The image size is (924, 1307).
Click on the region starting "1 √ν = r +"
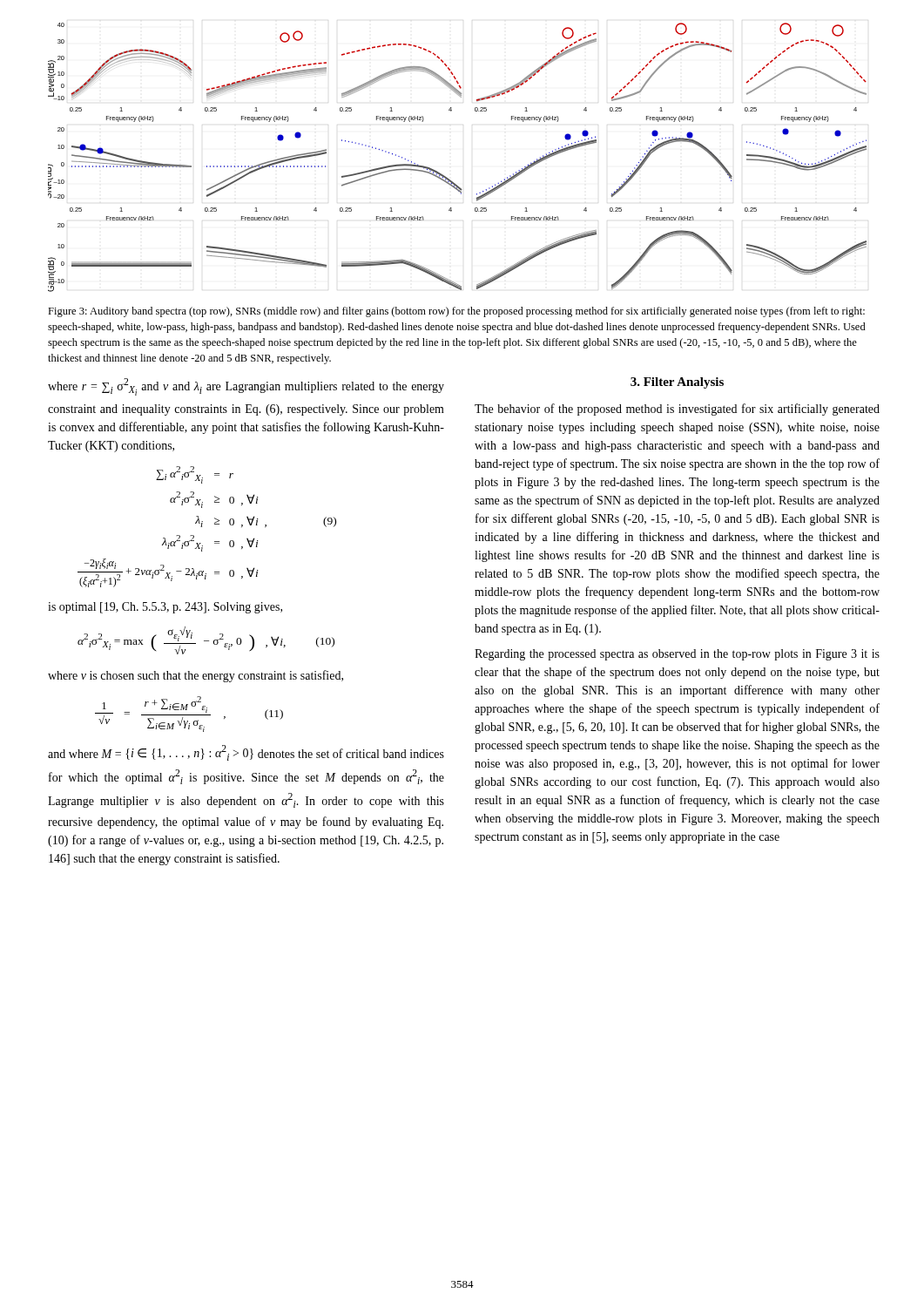coord(189,713)
